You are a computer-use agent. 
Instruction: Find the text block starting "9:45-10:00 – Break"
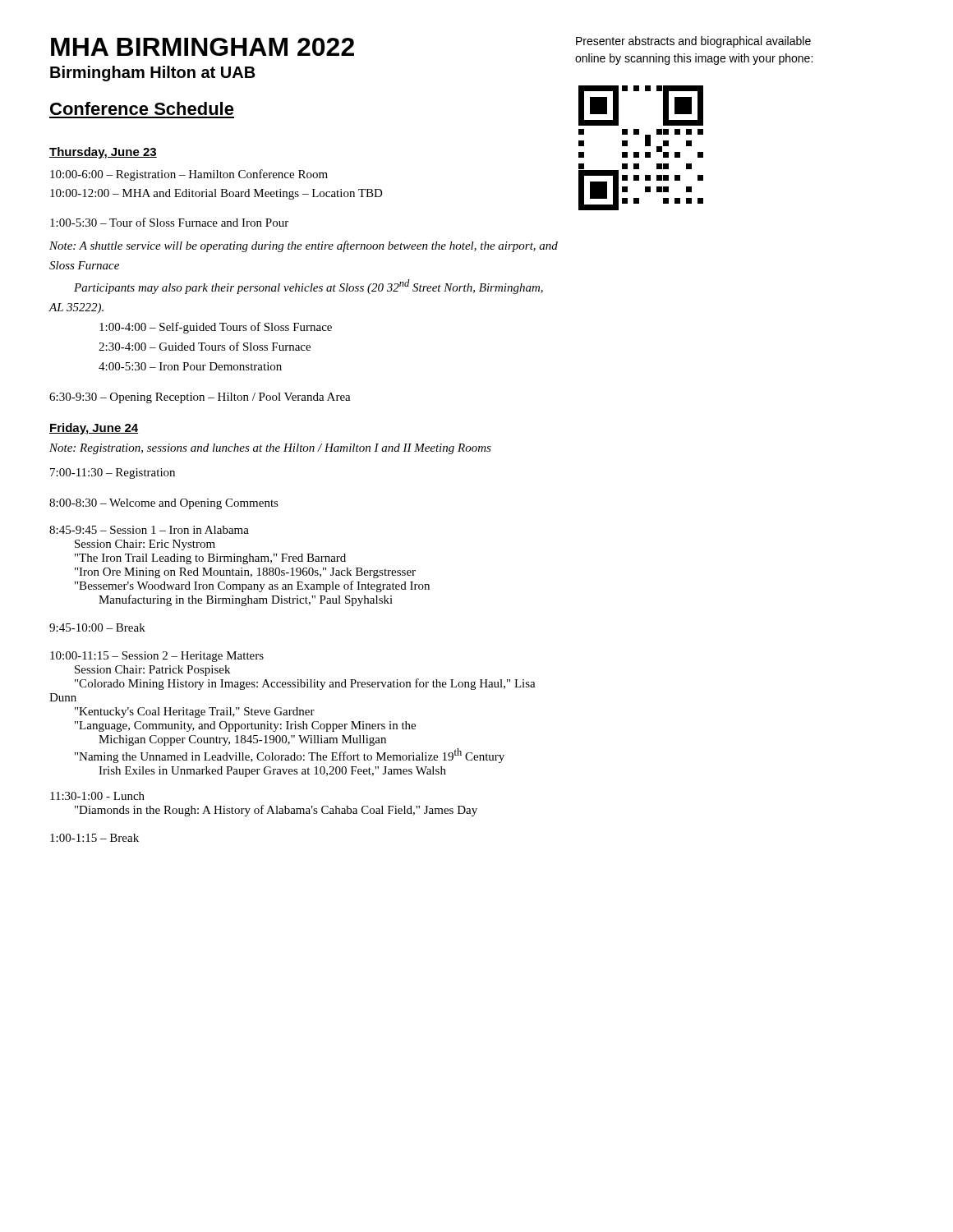[x=97, y=628]
